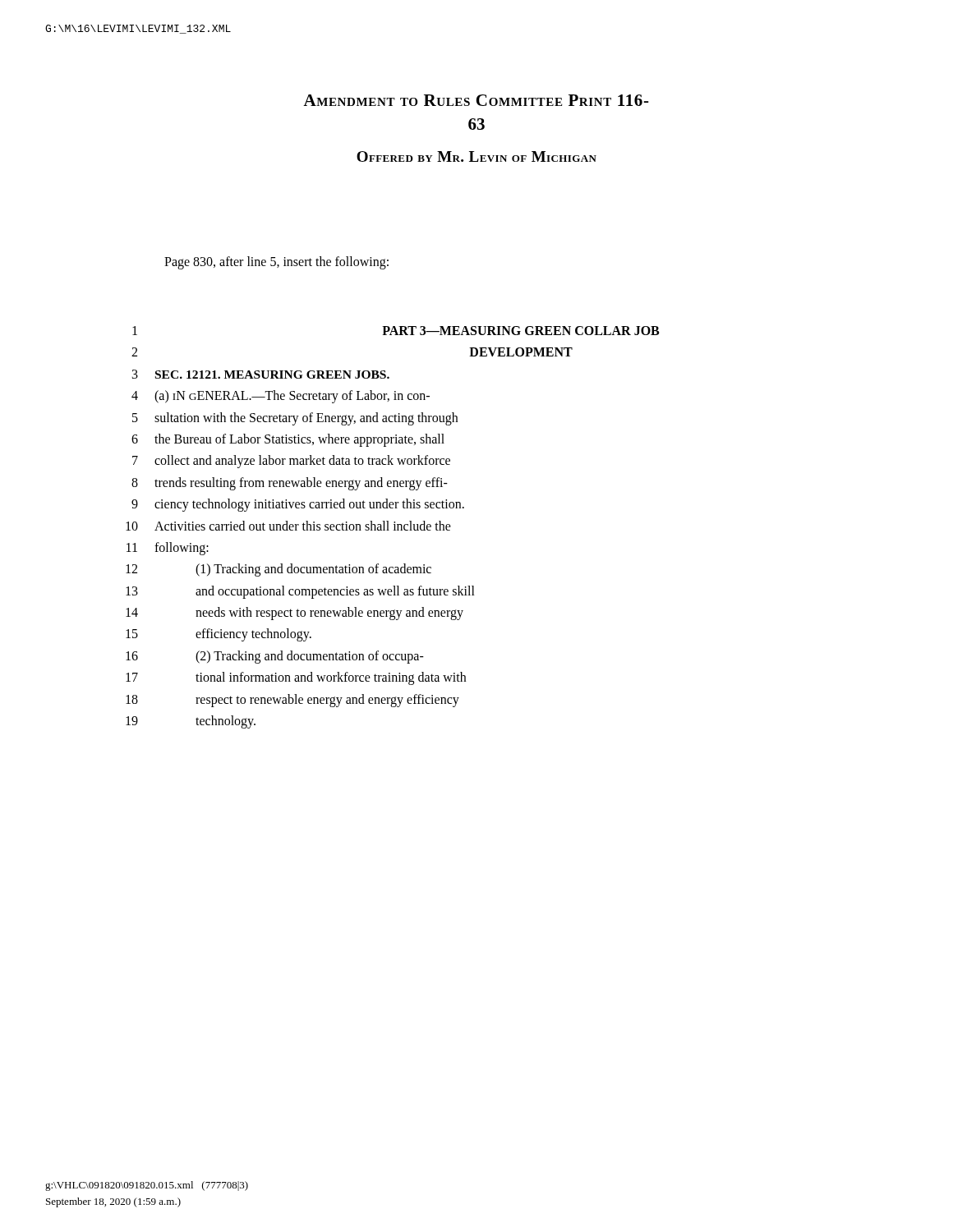This screenshot has width=953, height=1232.
Task: Find the list item that says "11 following:"
Action: [x=168, y=549]
